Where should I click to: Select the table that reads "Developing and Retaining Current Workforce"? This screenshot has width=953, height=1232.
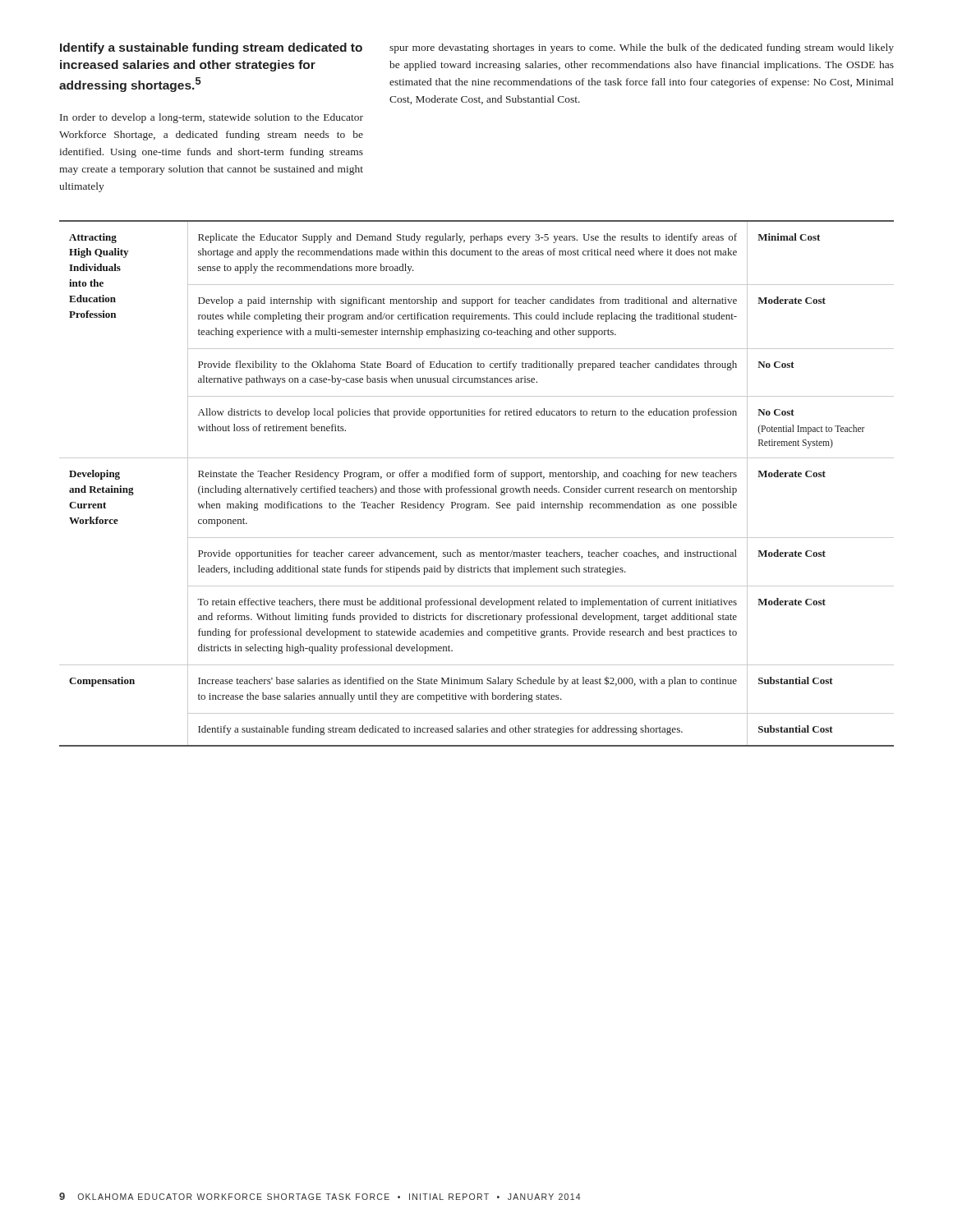click(x=476, y=483)
